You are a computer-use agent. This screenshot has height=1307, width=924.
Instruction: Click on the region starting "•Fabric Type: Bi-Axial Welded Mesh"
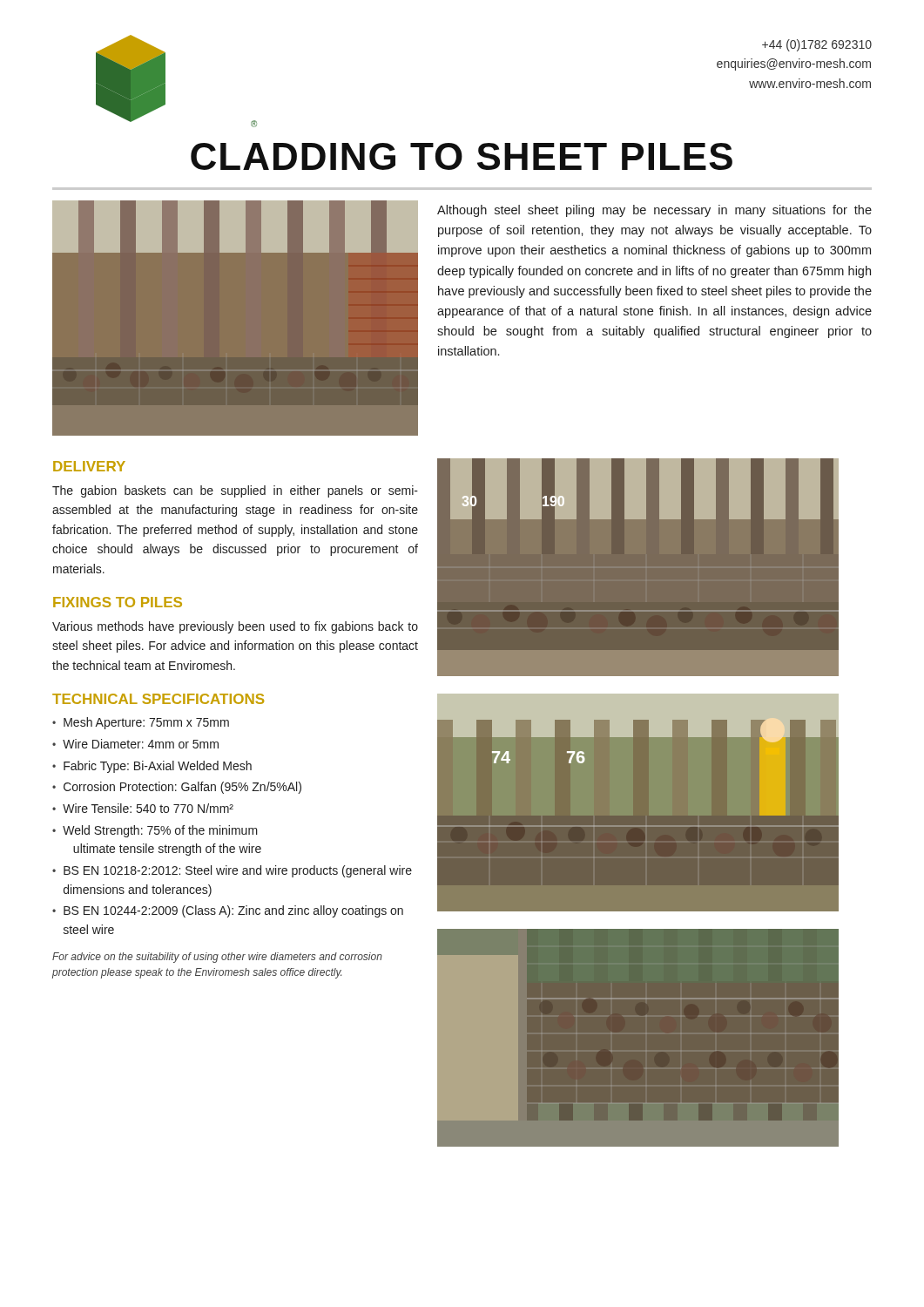[x=152, y=766]
